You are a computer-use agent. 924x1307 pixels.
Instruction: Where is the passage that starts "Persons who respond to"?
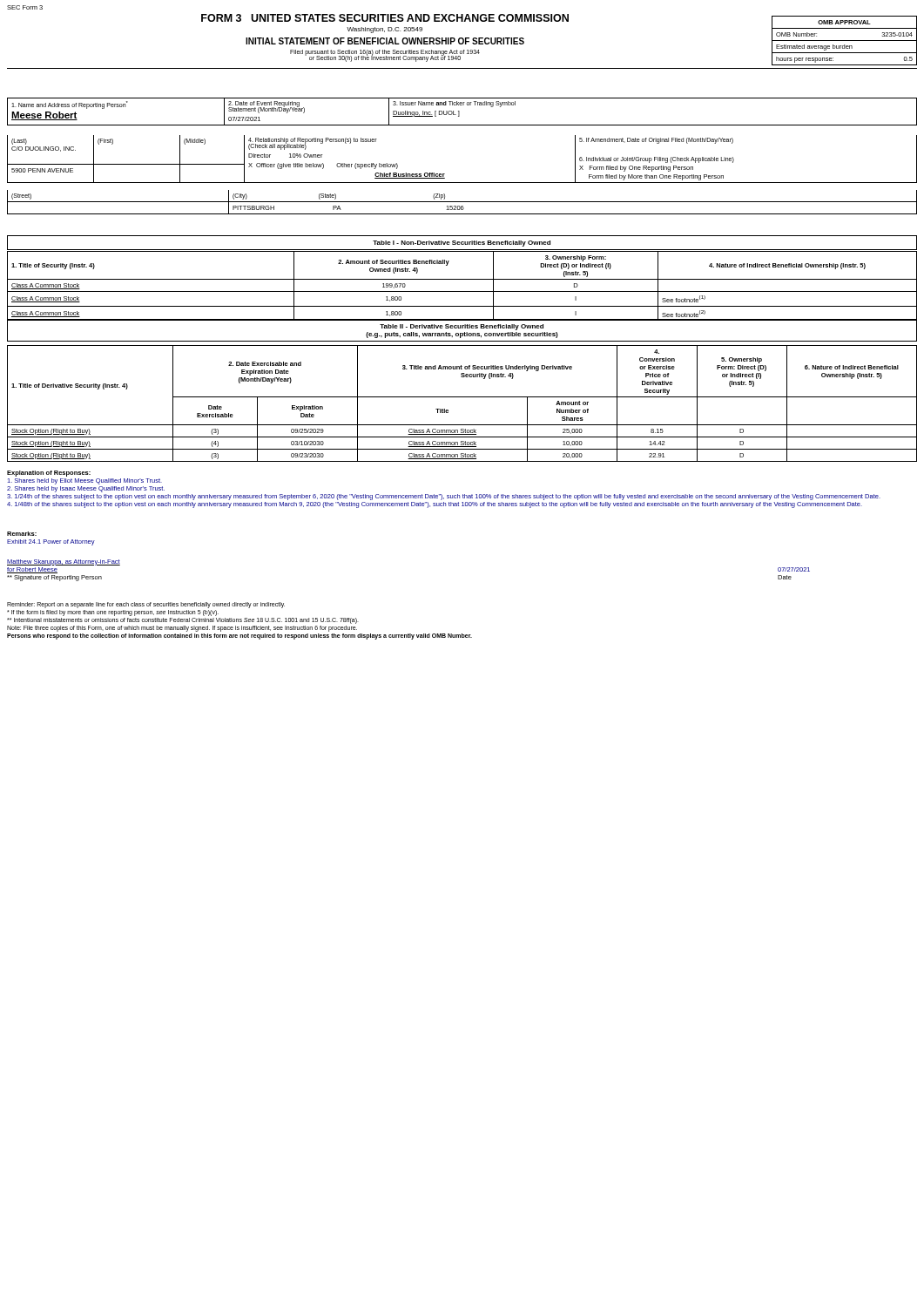click(240, 636)
